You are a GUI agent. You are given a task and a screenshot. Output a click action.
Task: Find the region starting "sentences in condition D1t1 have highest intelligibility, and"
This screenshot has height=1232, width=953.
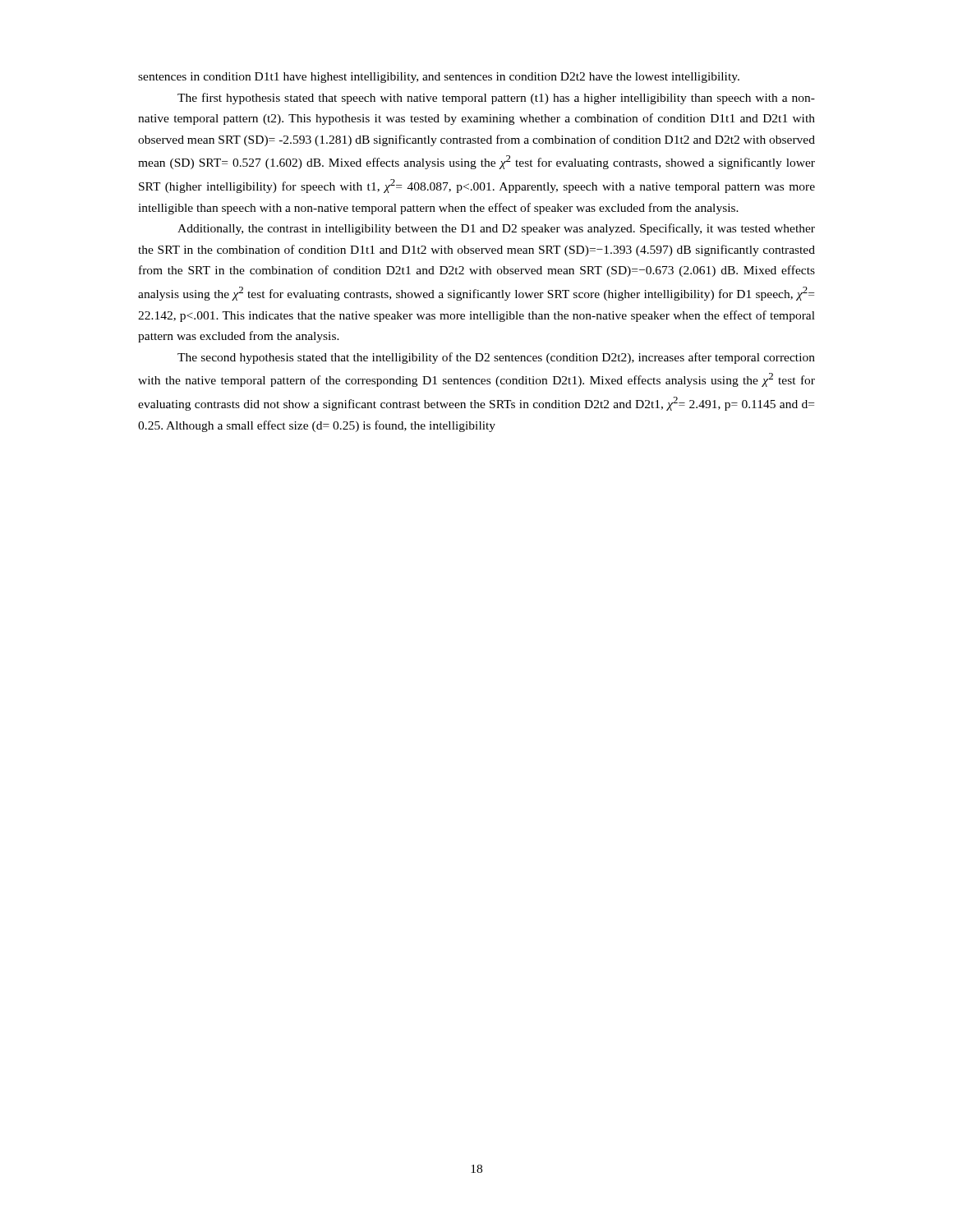[476, 76]
